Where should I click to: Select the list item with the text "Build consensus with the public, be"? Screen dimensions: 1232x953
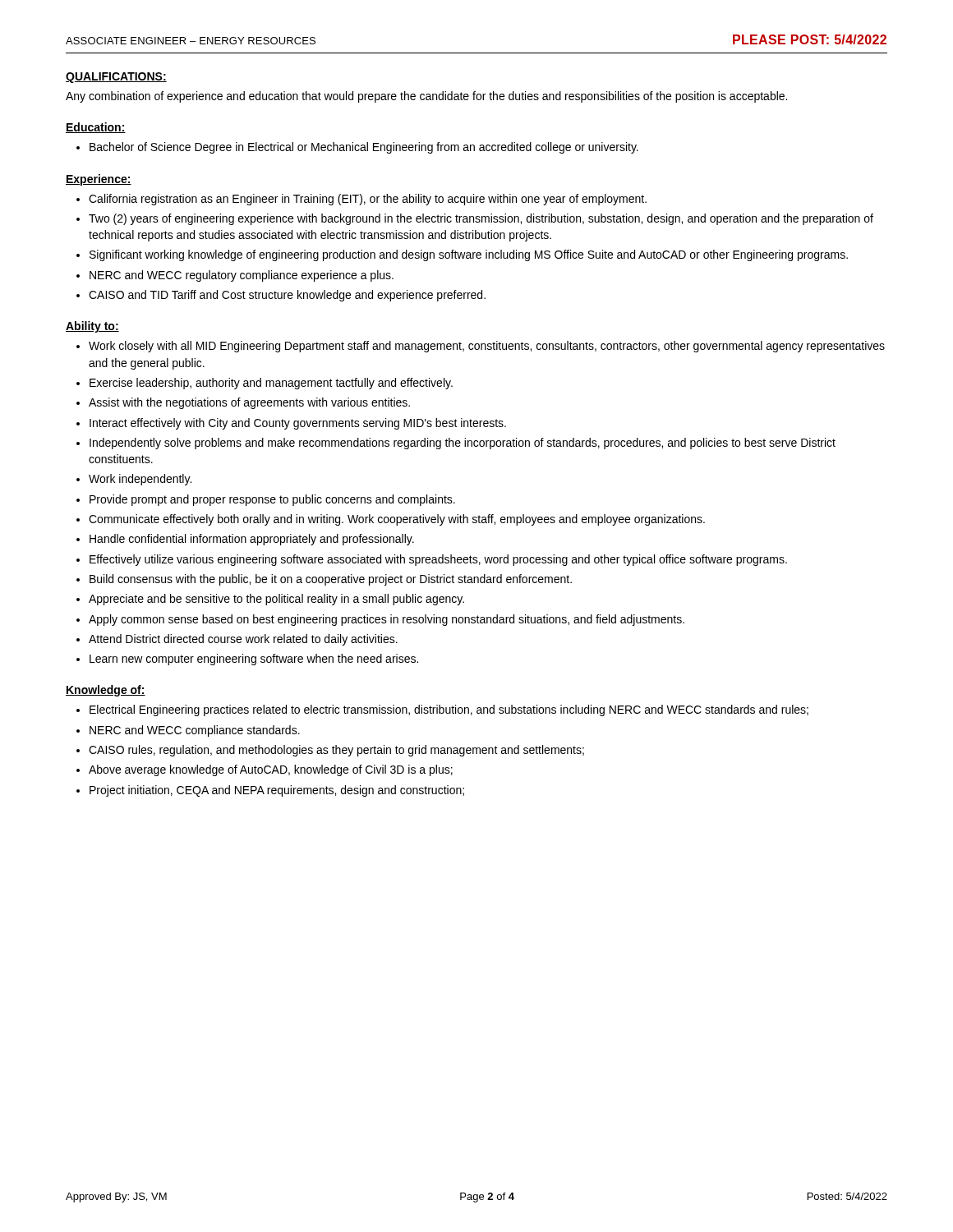(331, 579)
